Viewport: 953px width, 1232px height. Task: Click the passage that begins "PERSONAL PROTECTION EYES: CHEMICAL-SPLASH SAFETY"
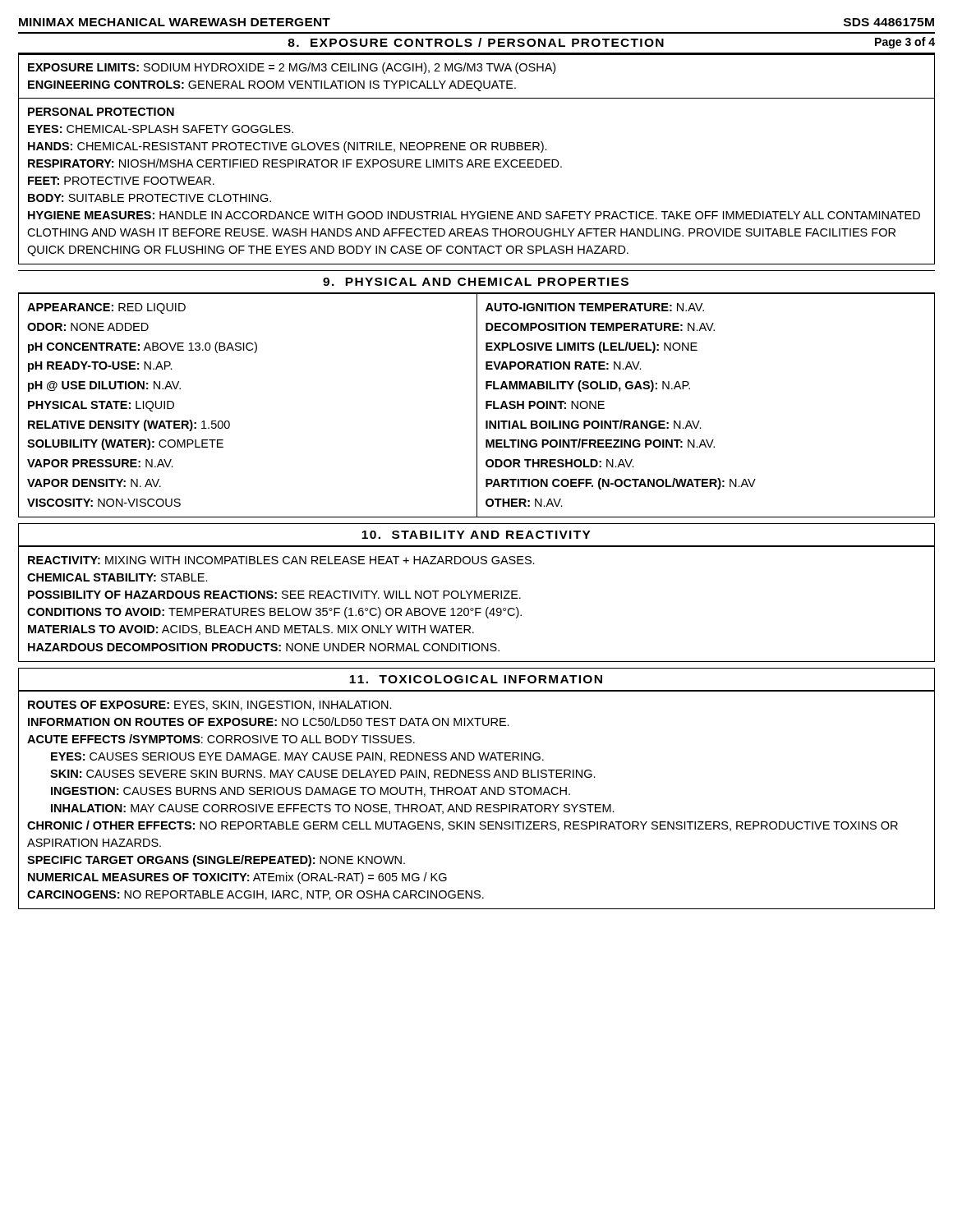tap(101, 112)
